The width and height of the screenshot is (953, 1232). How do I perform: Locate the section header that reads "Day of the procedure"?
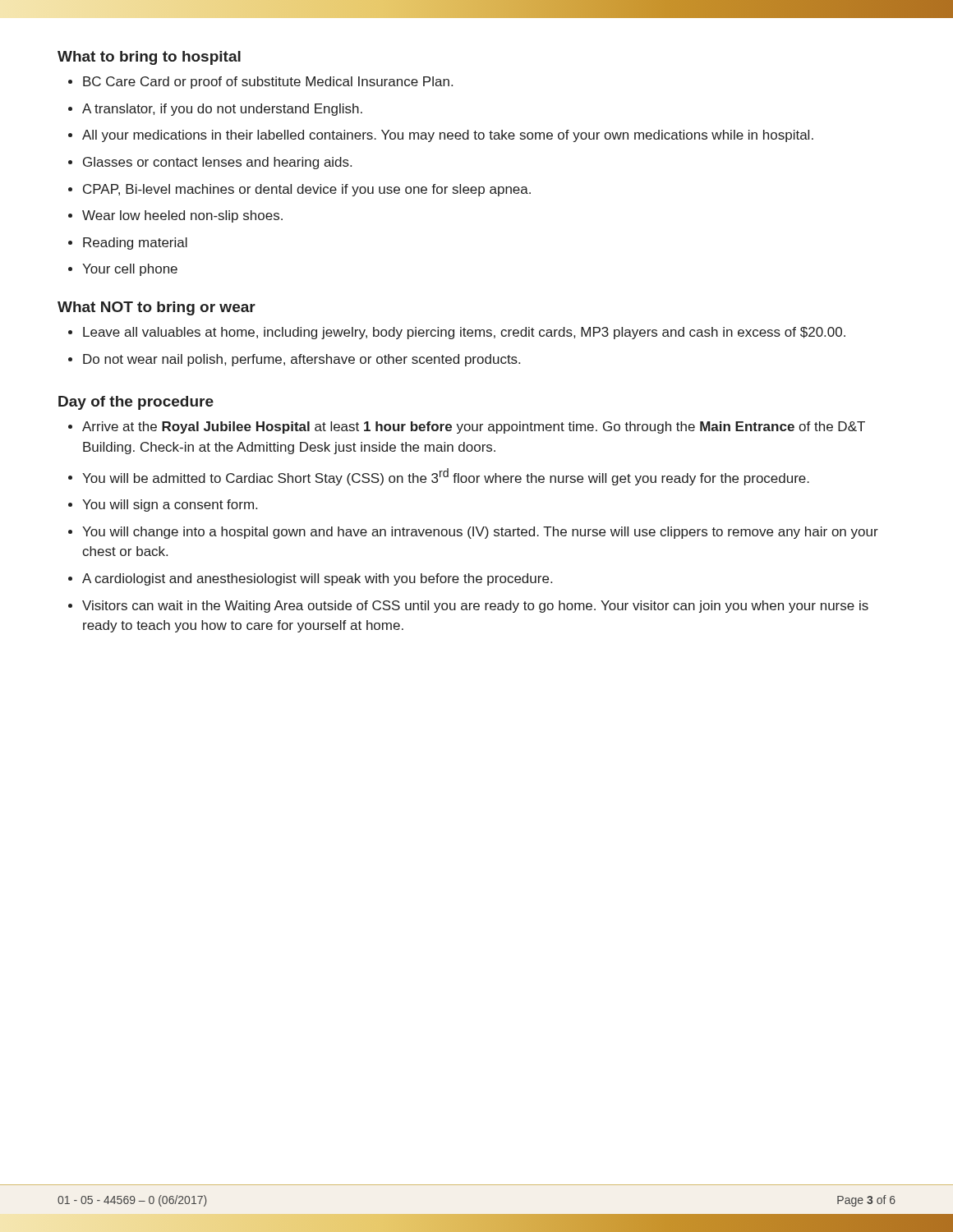(136, 402)
